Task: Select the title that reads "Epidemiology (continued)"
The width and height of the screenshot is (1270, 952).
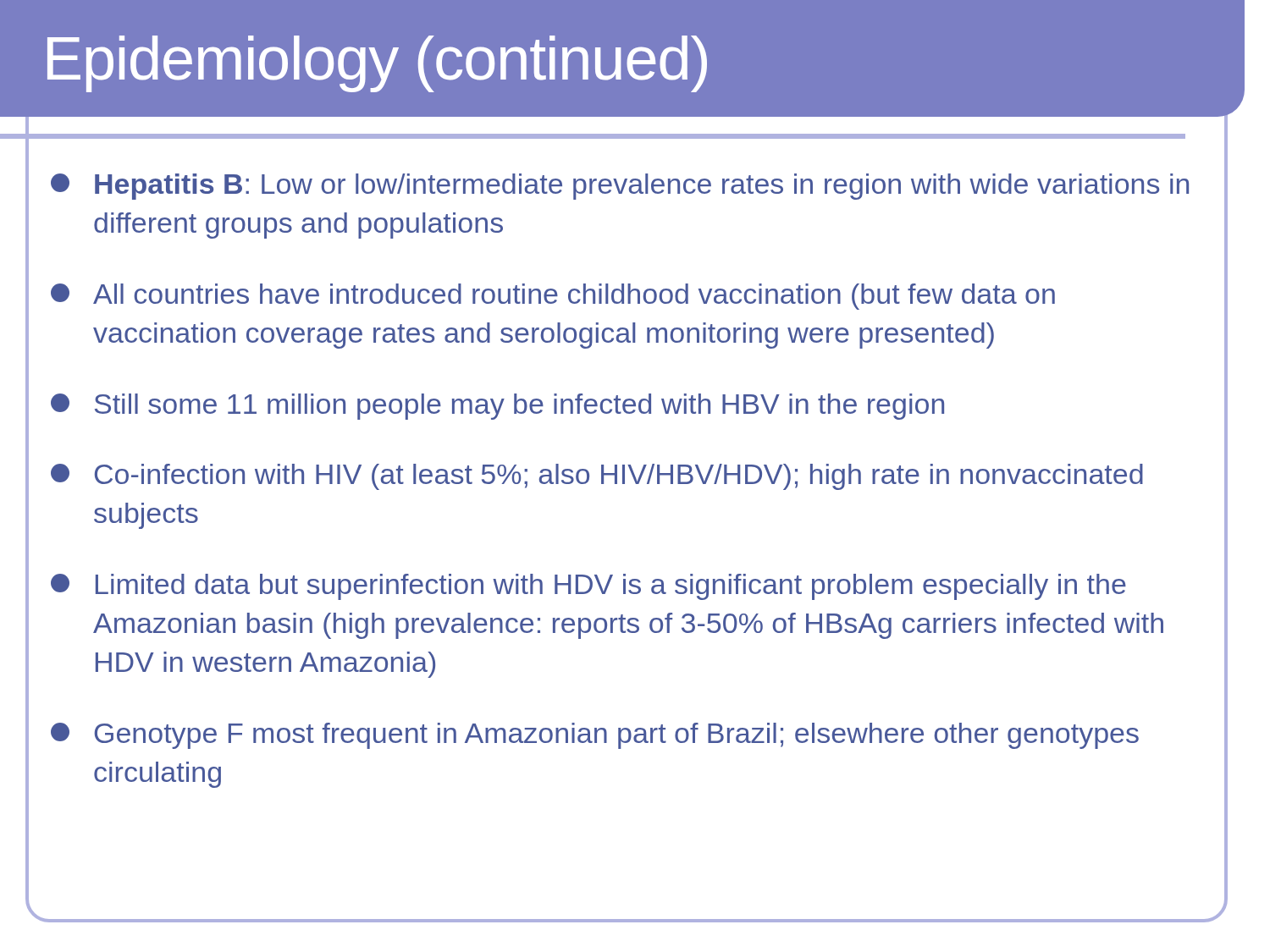Action: point(618,58)
